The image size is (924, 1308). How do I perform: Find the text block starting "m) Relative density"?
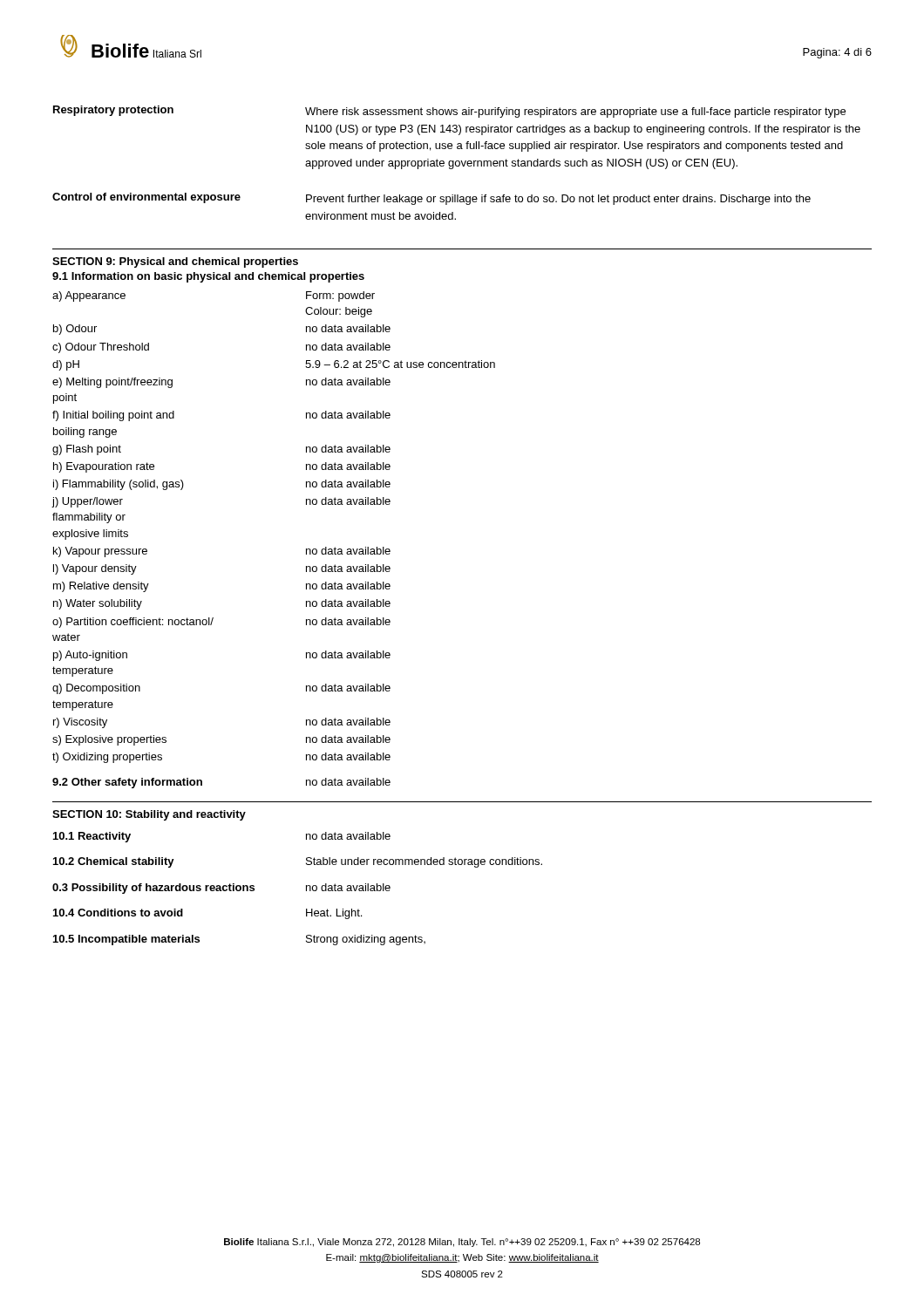[104, 586]
